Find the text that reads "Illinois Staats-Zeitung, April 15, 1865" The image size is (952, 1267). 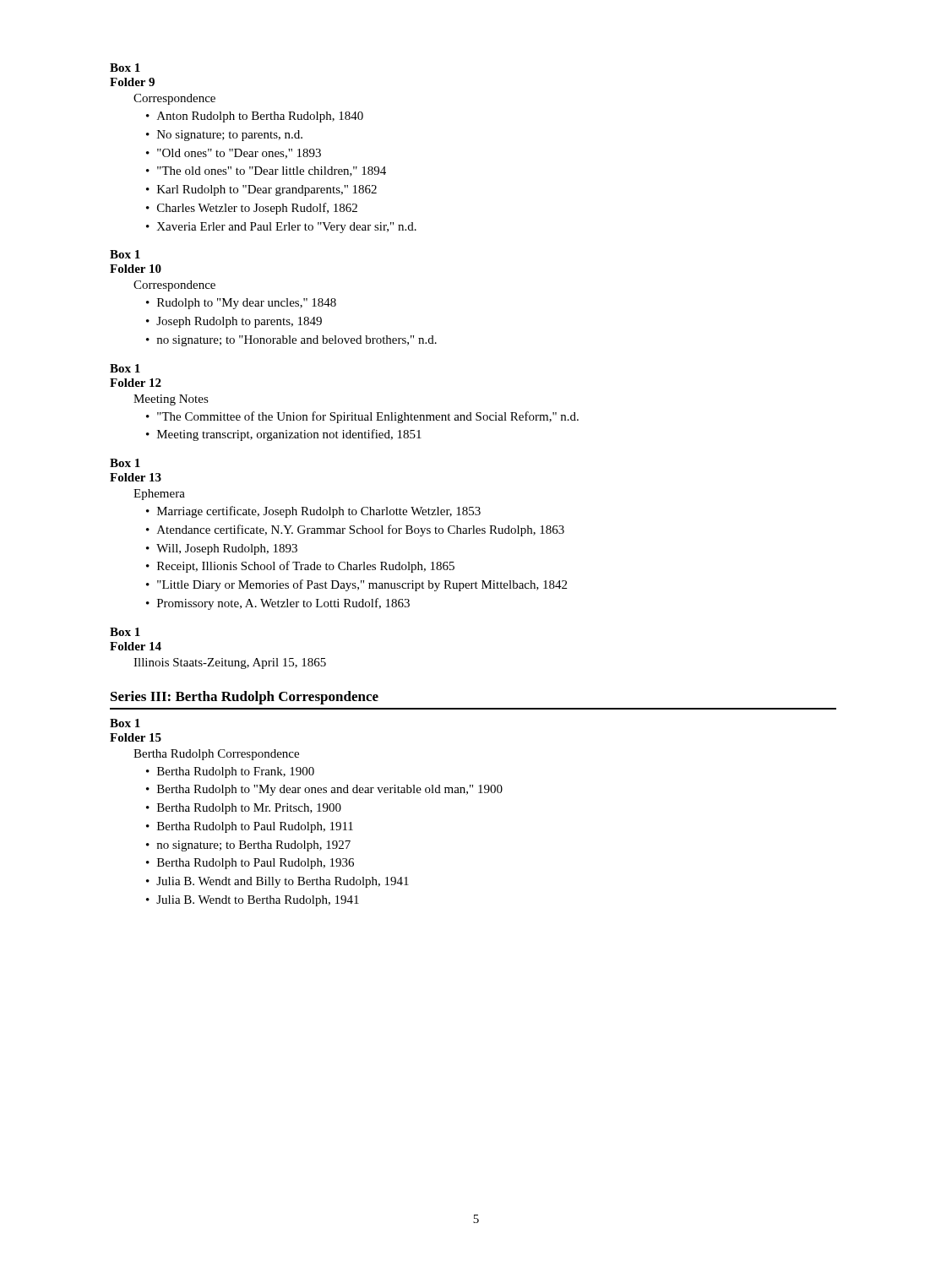tap(230, 662)
